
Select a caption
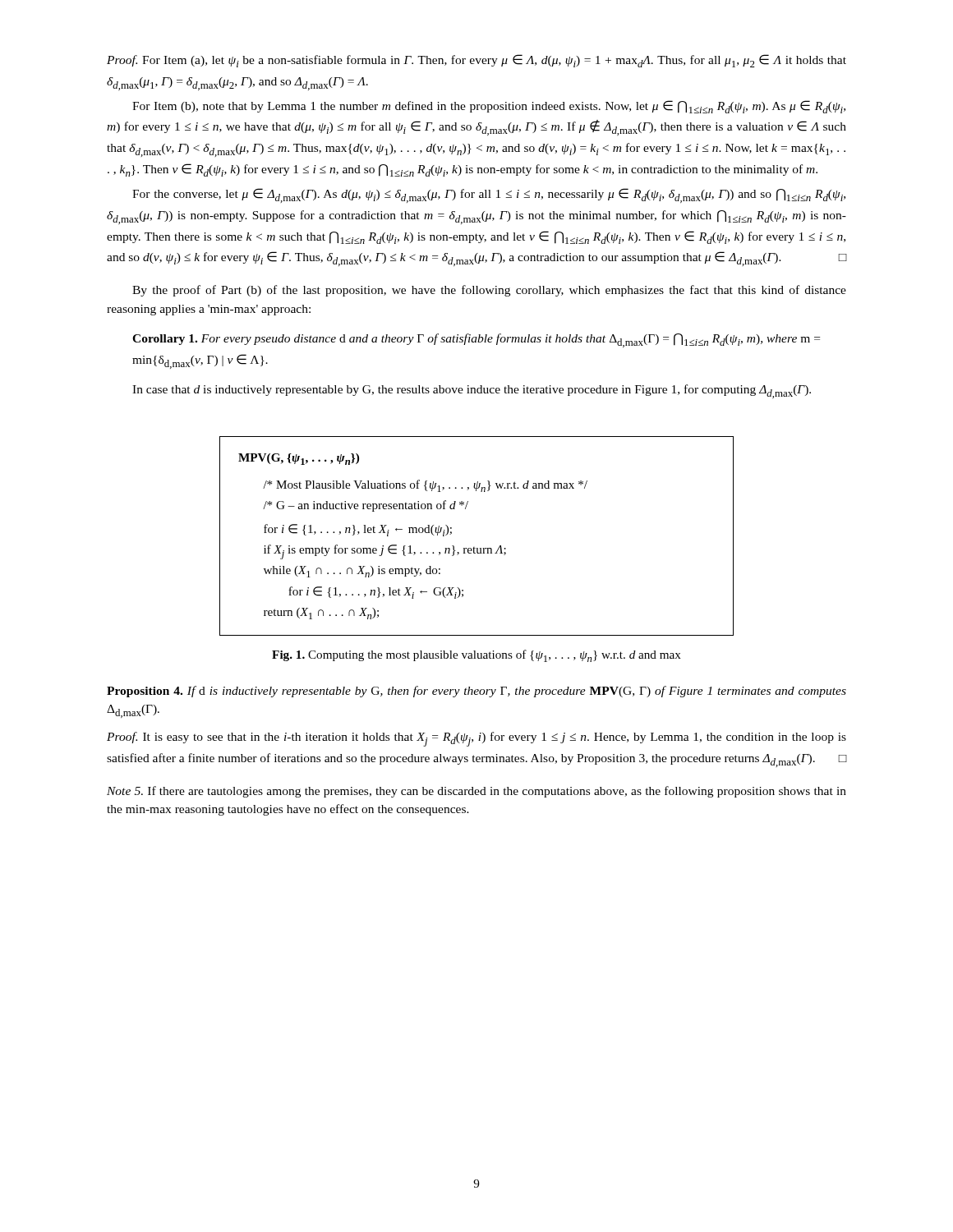coord(476,656)
